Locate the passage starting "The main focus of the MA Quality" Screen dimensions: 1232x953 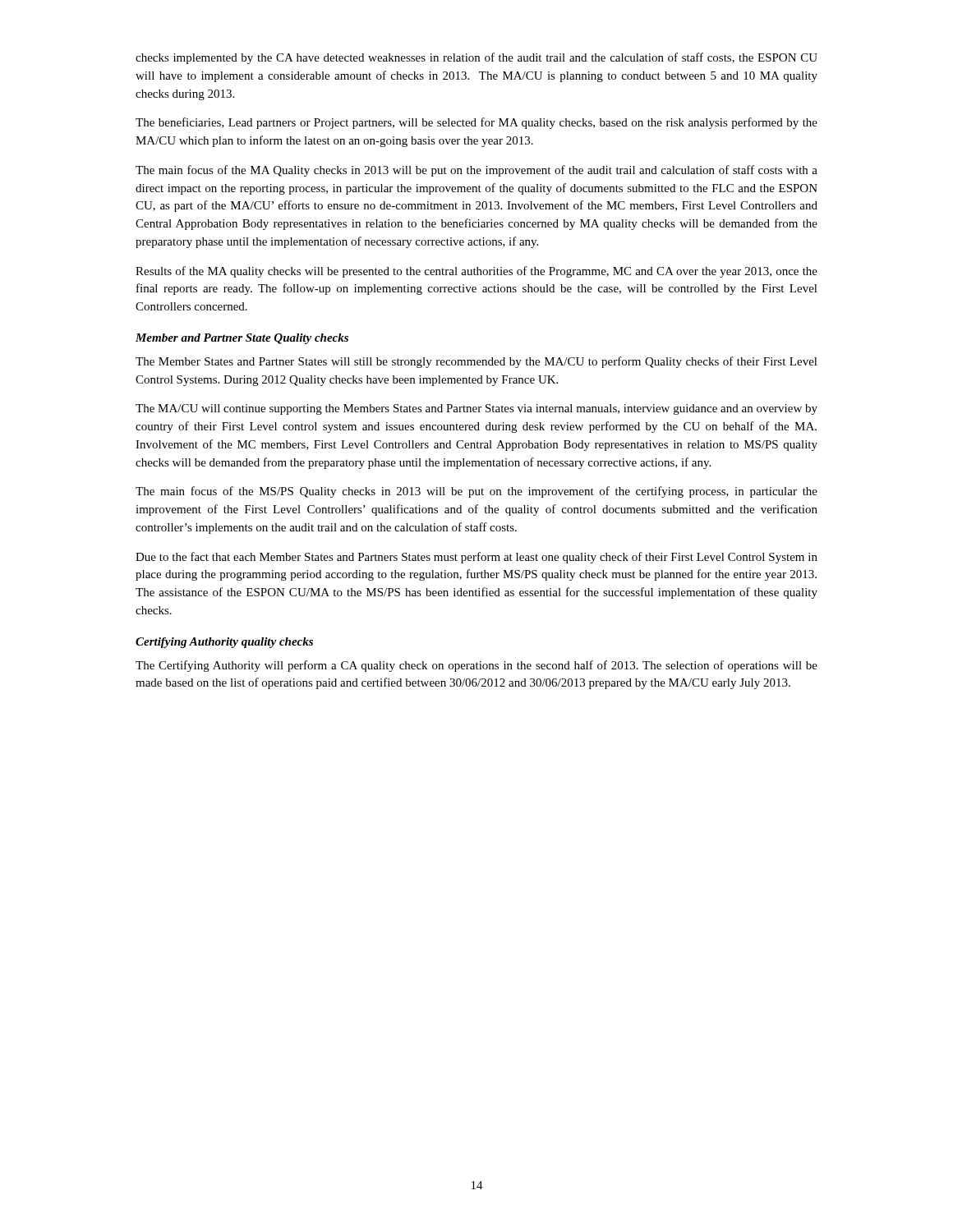(476, 206)
